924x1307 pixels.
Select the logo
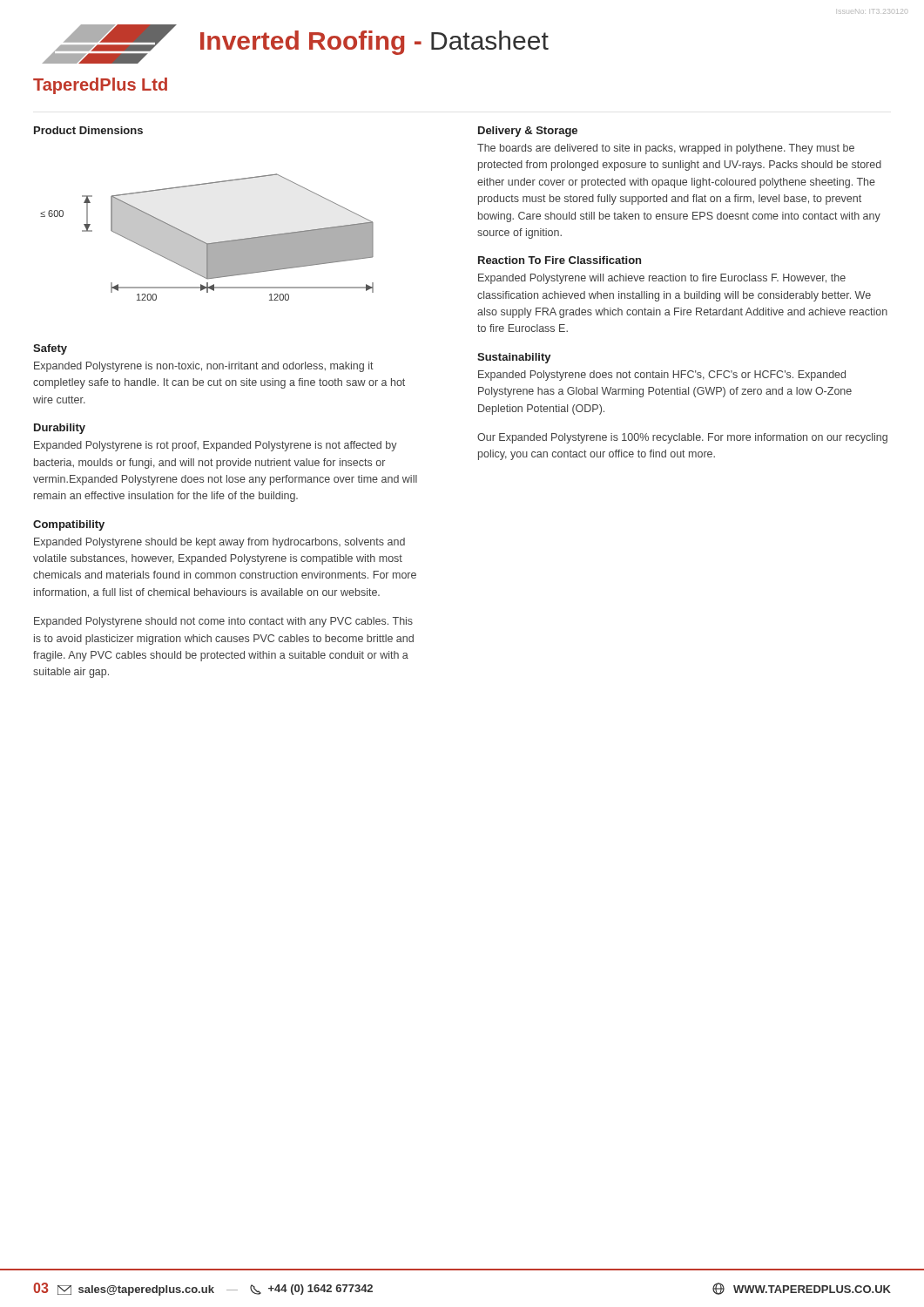[111, 46]
